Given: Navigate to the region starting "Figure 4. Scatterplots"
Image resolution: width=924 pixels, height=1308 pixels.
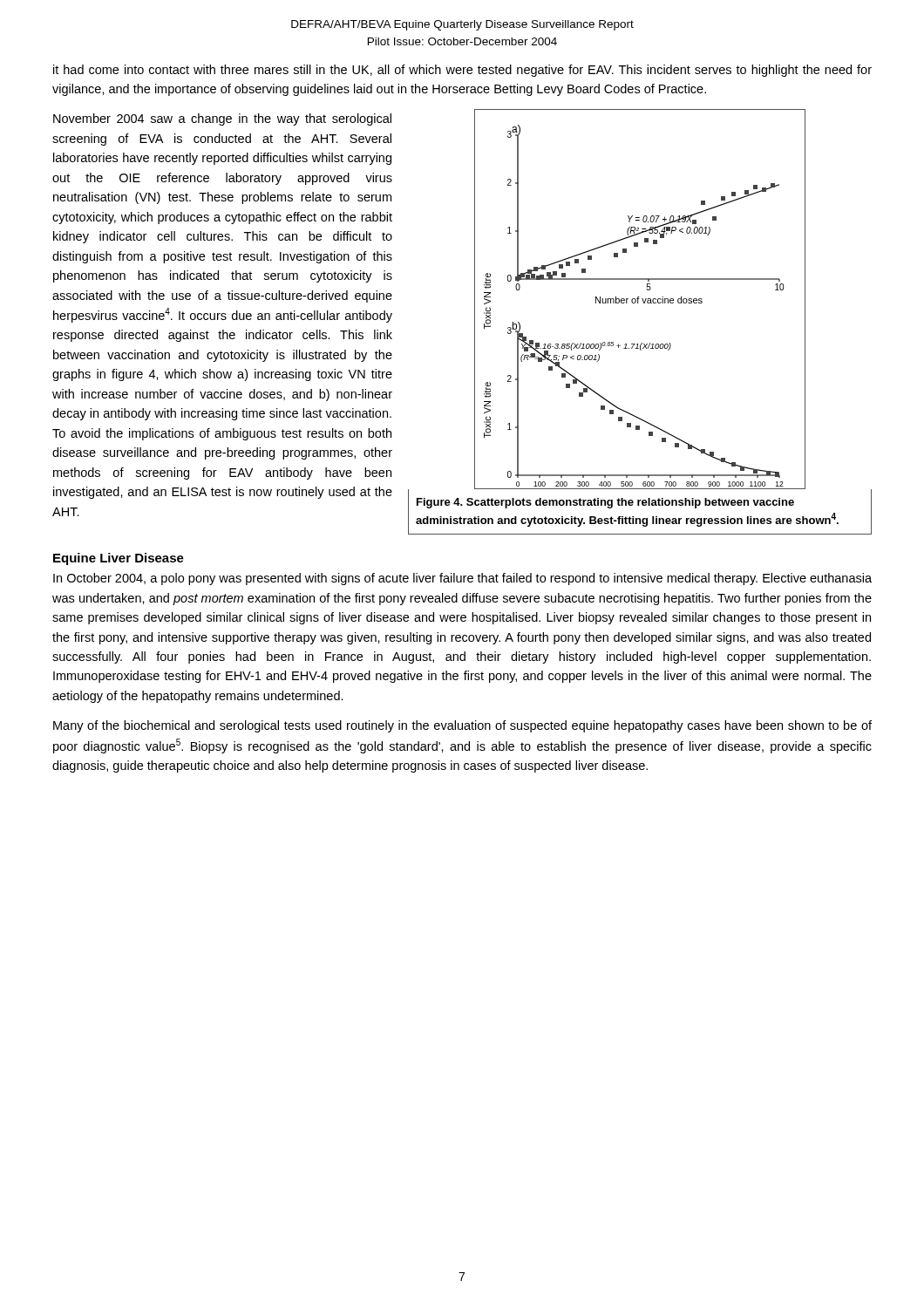Looking at the screenshot, I should [627, 511].
